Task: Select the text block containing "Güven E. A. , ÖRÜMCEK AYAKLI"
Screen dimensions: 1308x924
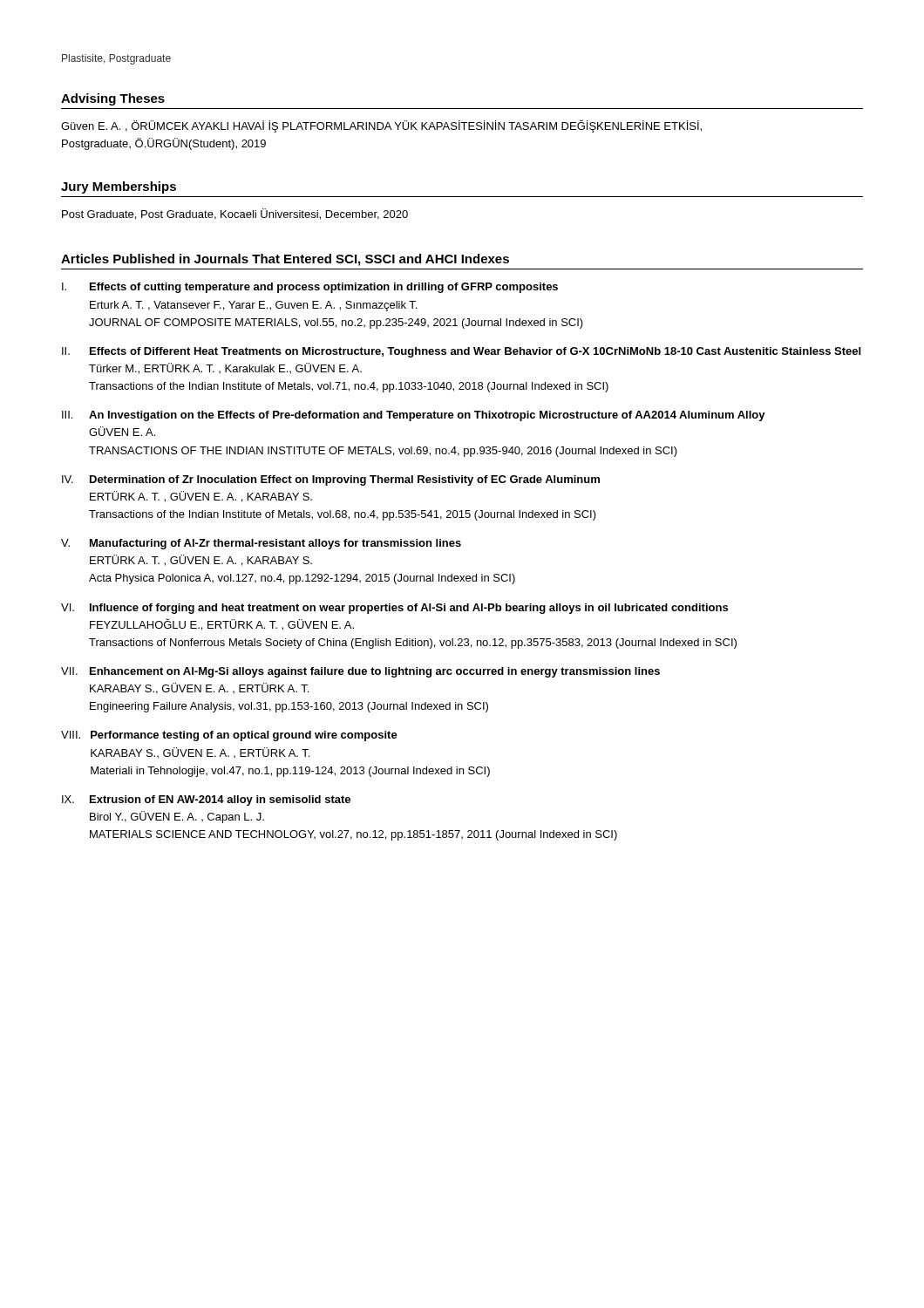Action: 382,135
